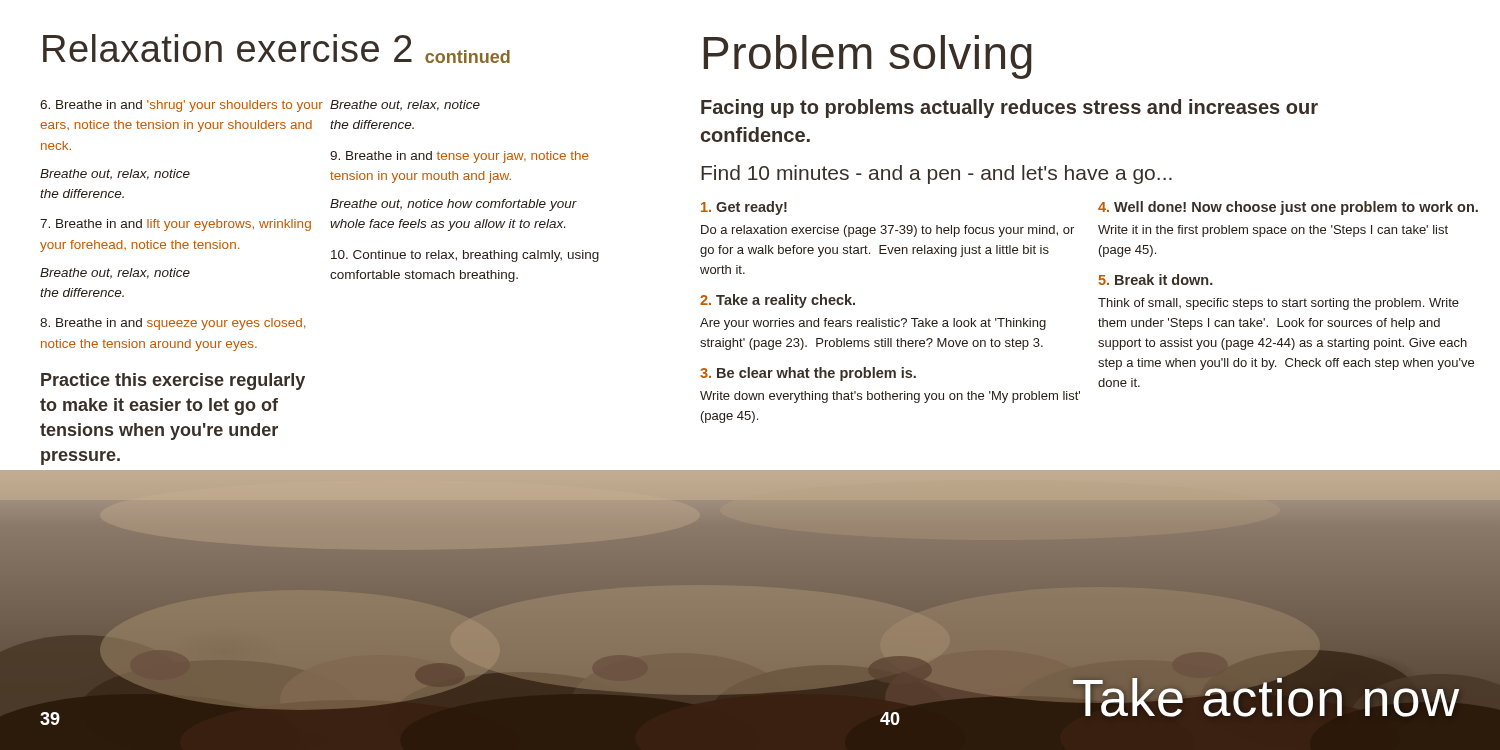
Task: Click where it says "Problem solving"
Action: coord(867,53)
